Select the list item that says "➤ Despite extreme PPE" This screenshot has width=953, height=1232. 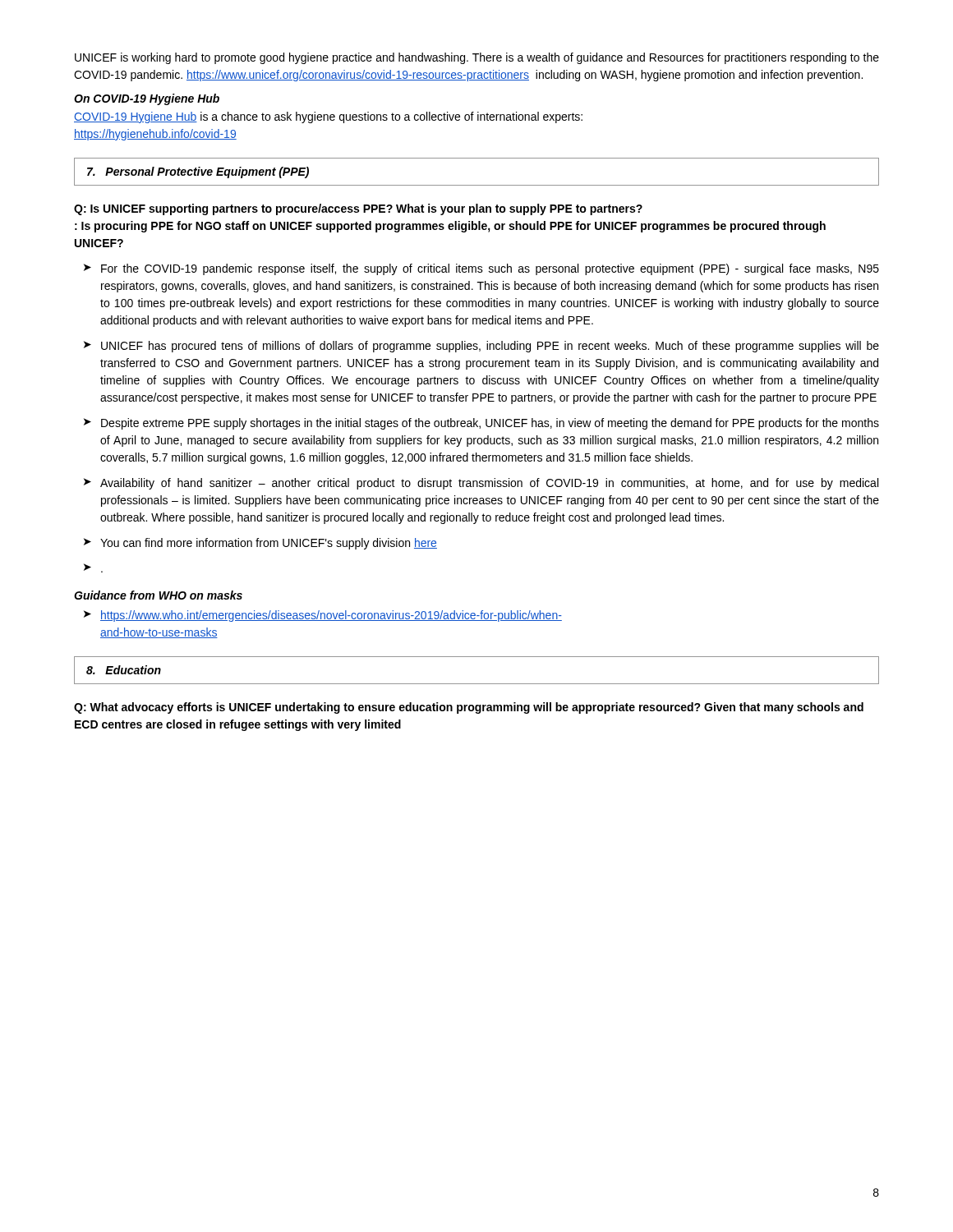pyautogui.click(x=481, y=441)
